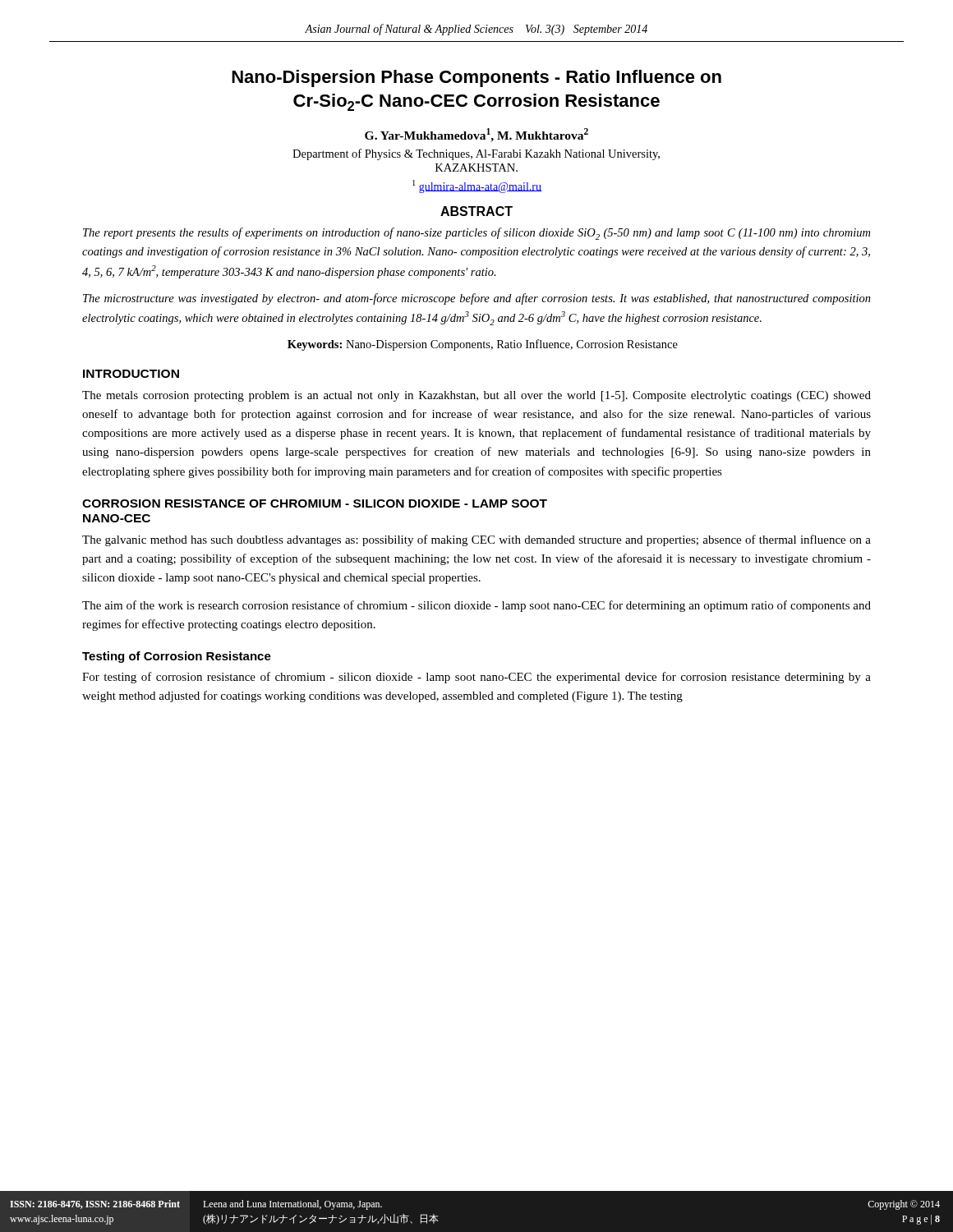Locate the section header that opens with "CORROSION RESISTANCE OF CHROMIUM - SILICON"
This screenshot has height=1232, width=953.
[315, 510]
